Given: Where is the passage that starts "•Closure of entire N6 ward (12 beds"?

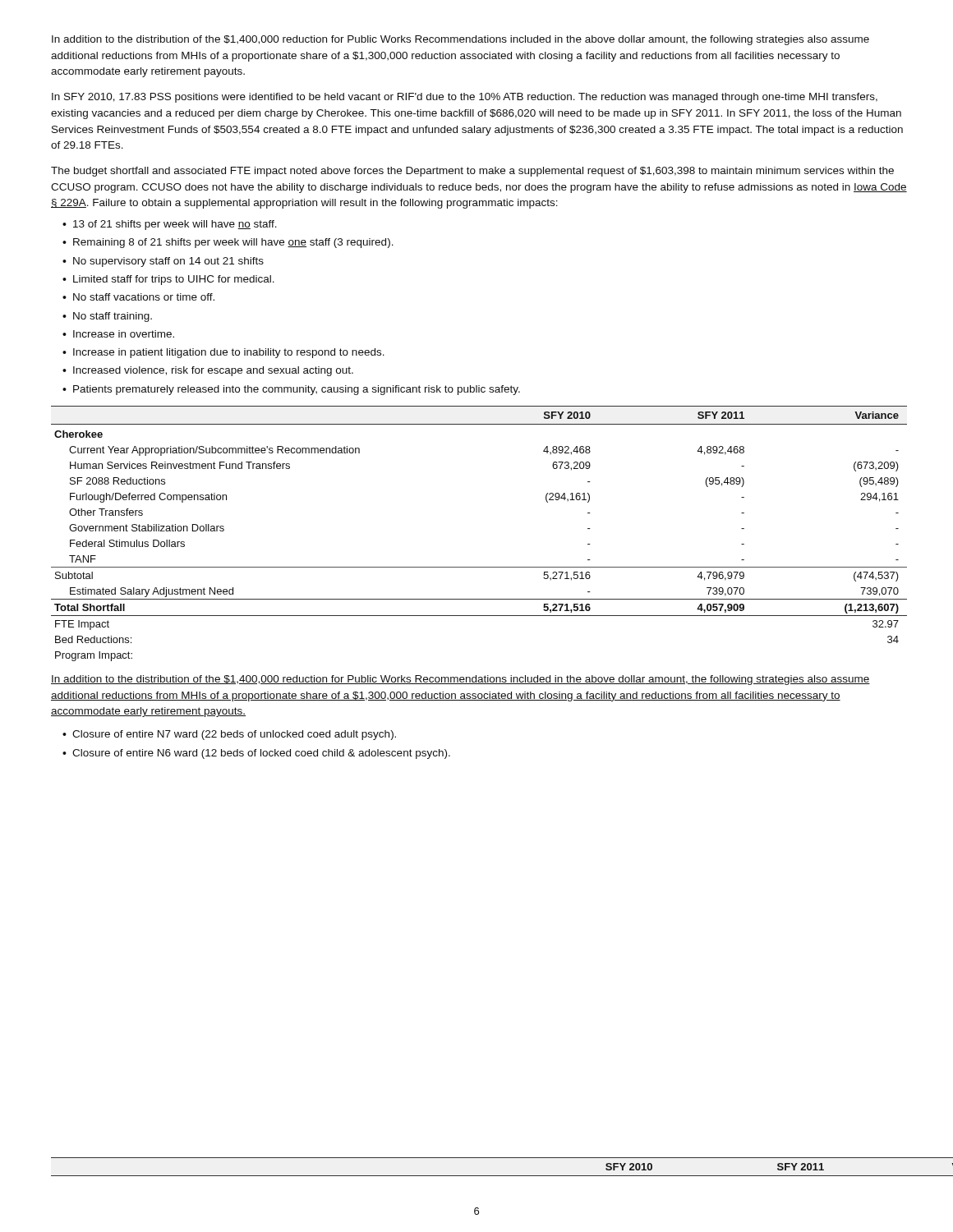Looking at the screenshot, I should point(257,754).
